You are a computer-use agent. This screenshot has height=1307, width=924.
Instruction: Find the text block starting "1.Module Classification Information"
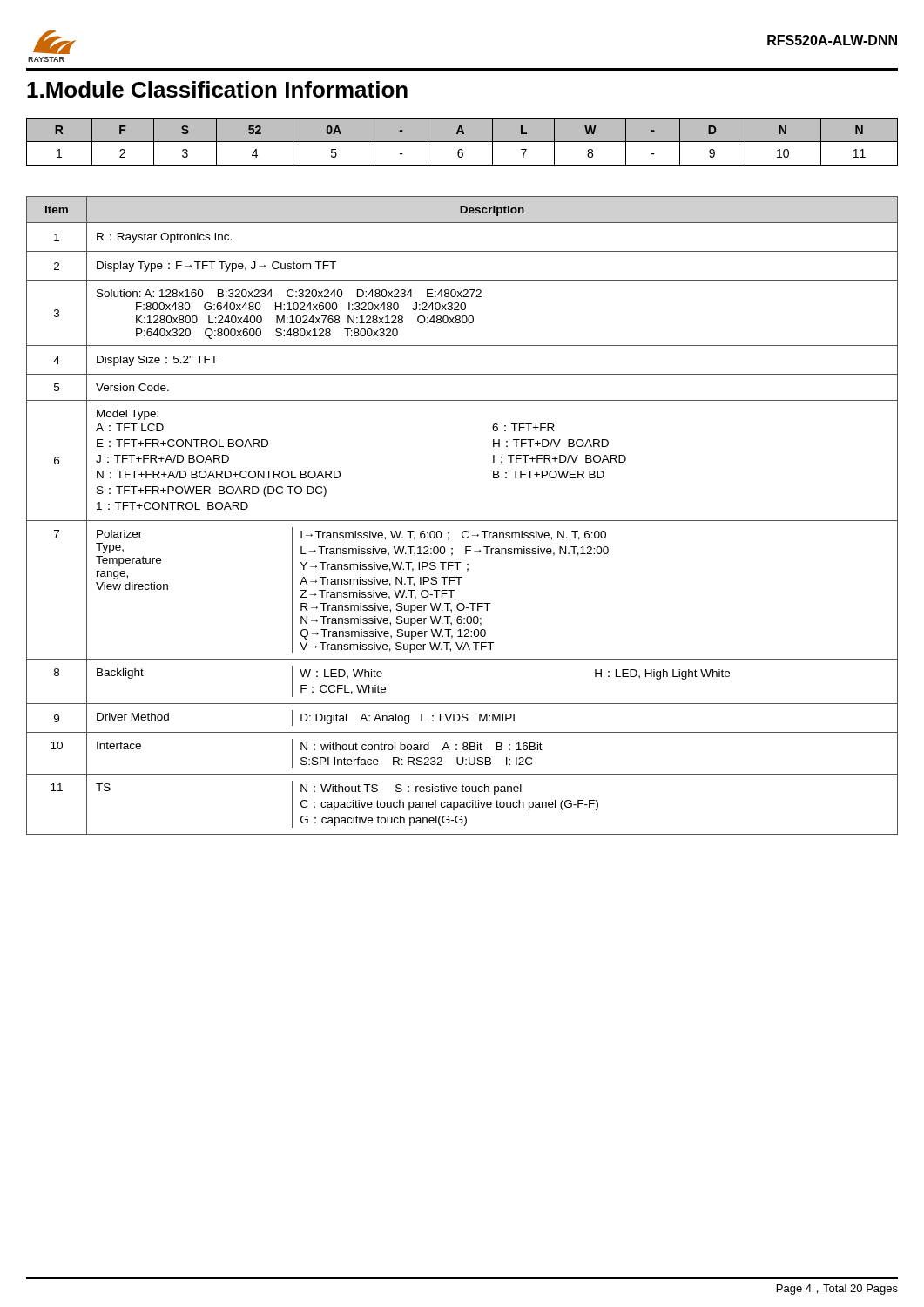217,90
